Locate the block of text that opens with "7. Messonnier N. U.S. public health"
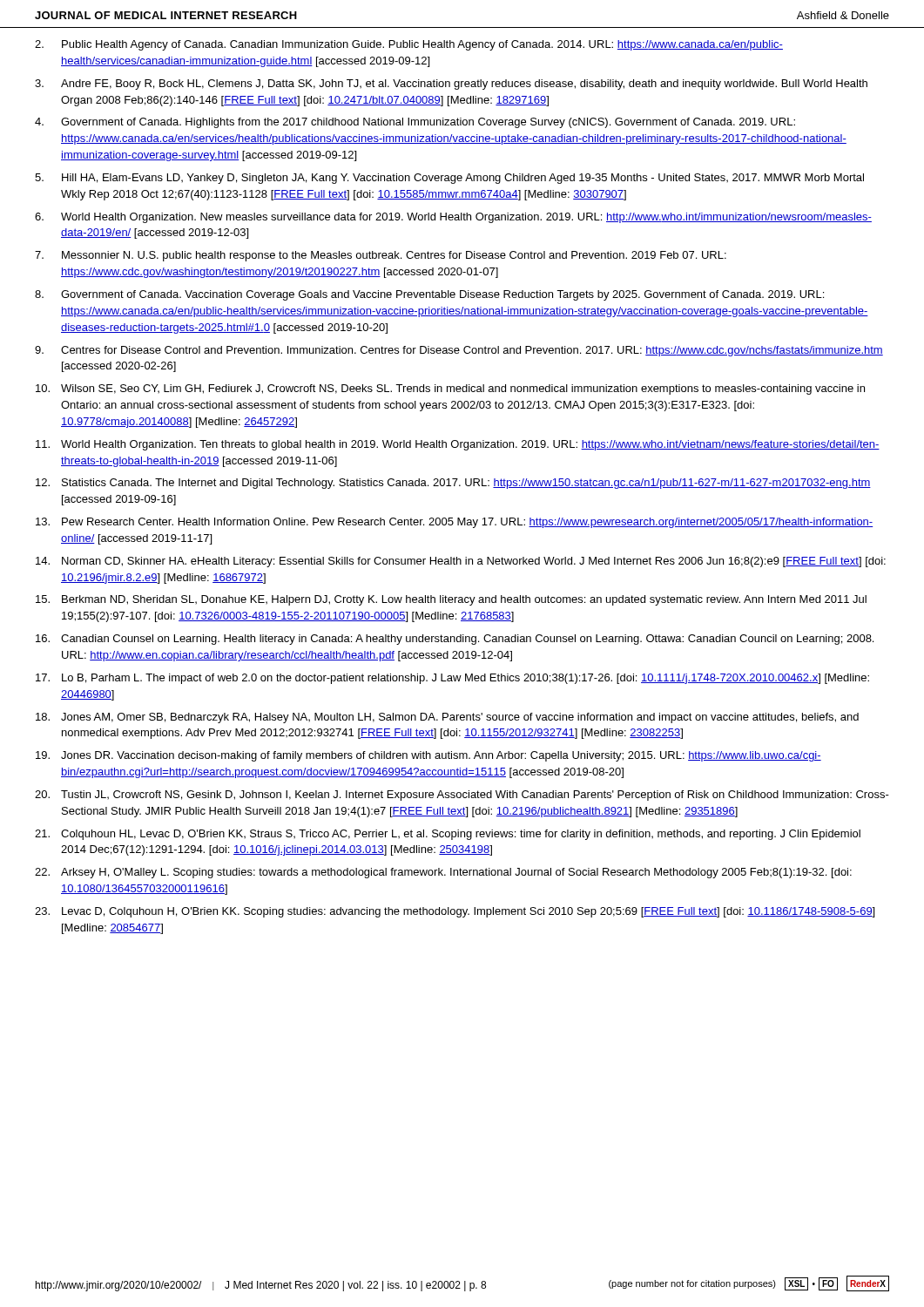The image size is (924, 1307). click(462, 264)
